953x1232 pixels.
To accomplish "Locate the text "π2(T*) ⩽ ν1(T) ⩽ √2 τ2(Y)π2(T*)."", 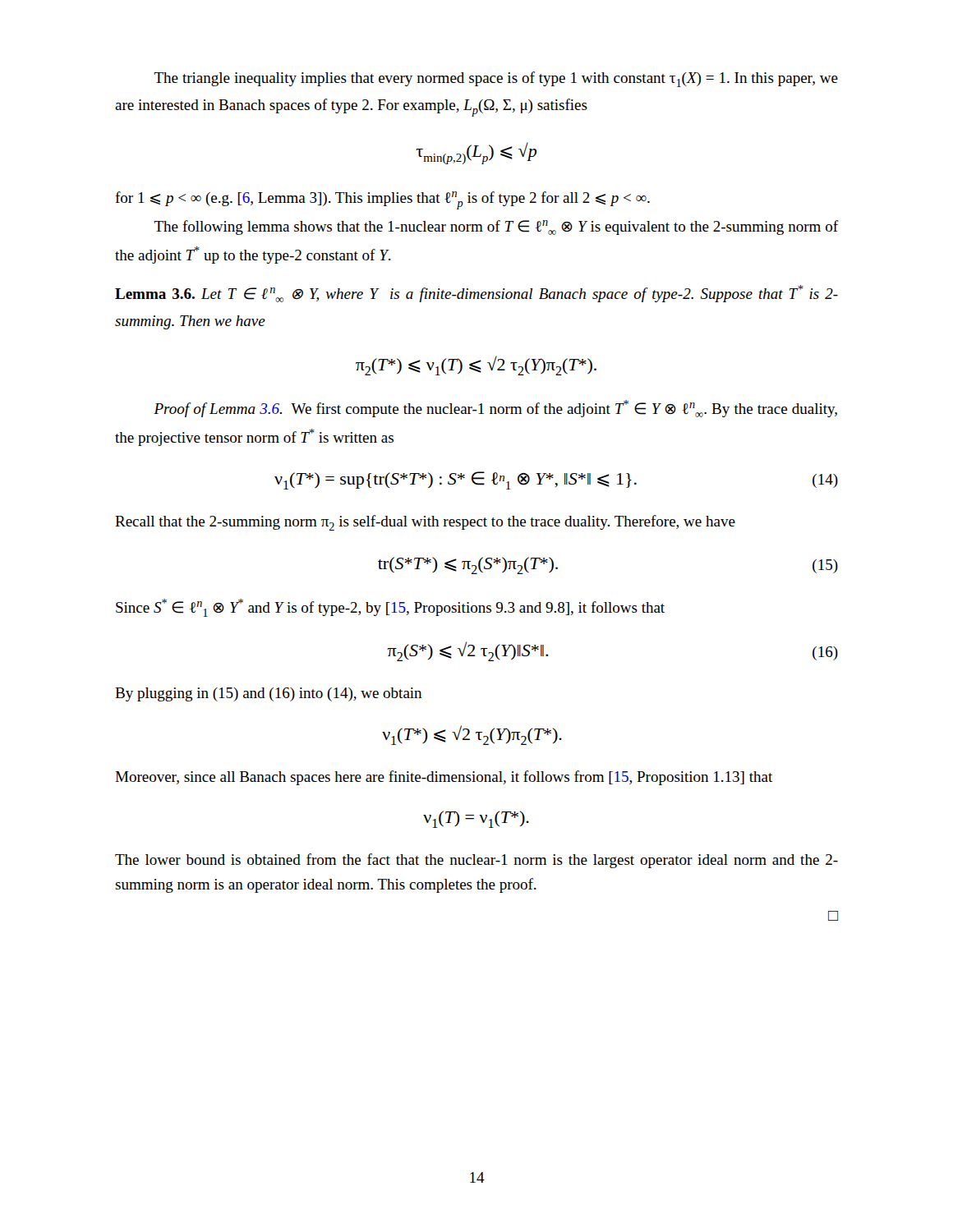I will 476,364.
